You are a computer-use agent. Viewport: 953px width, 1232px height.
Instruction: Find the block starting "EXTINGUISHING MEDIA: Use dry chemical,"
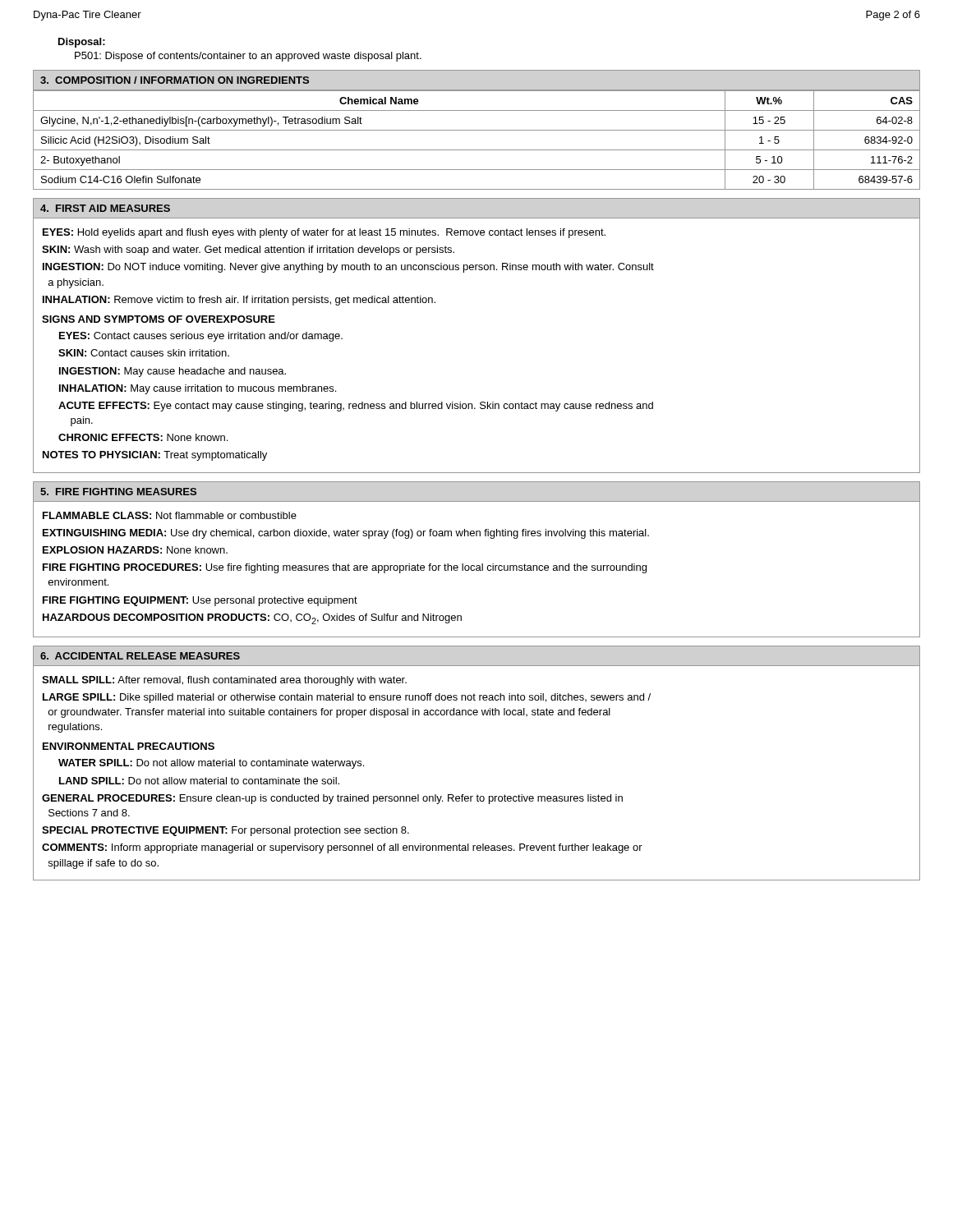(346, 532)
